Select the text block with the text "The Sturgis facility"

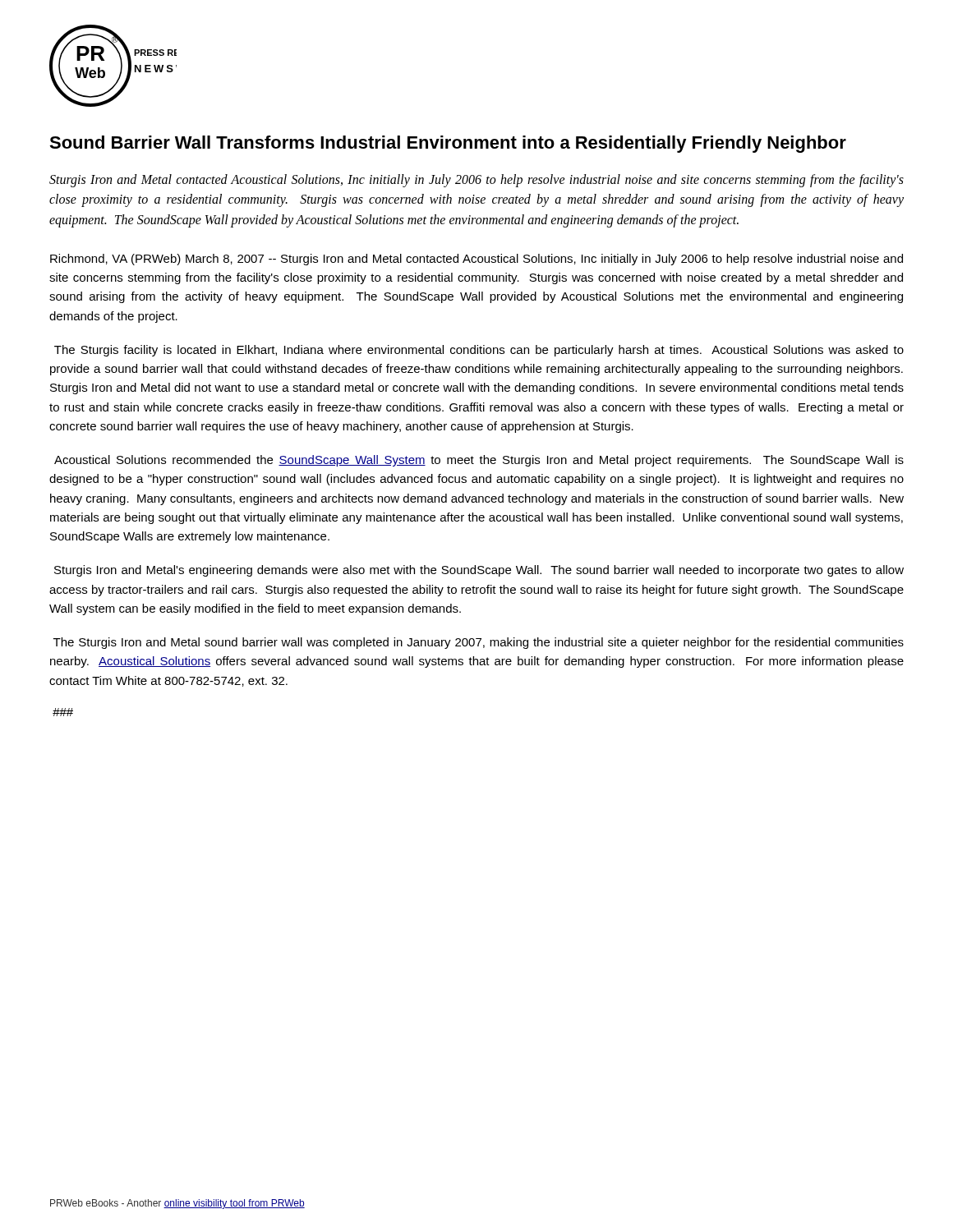(476, 388)
